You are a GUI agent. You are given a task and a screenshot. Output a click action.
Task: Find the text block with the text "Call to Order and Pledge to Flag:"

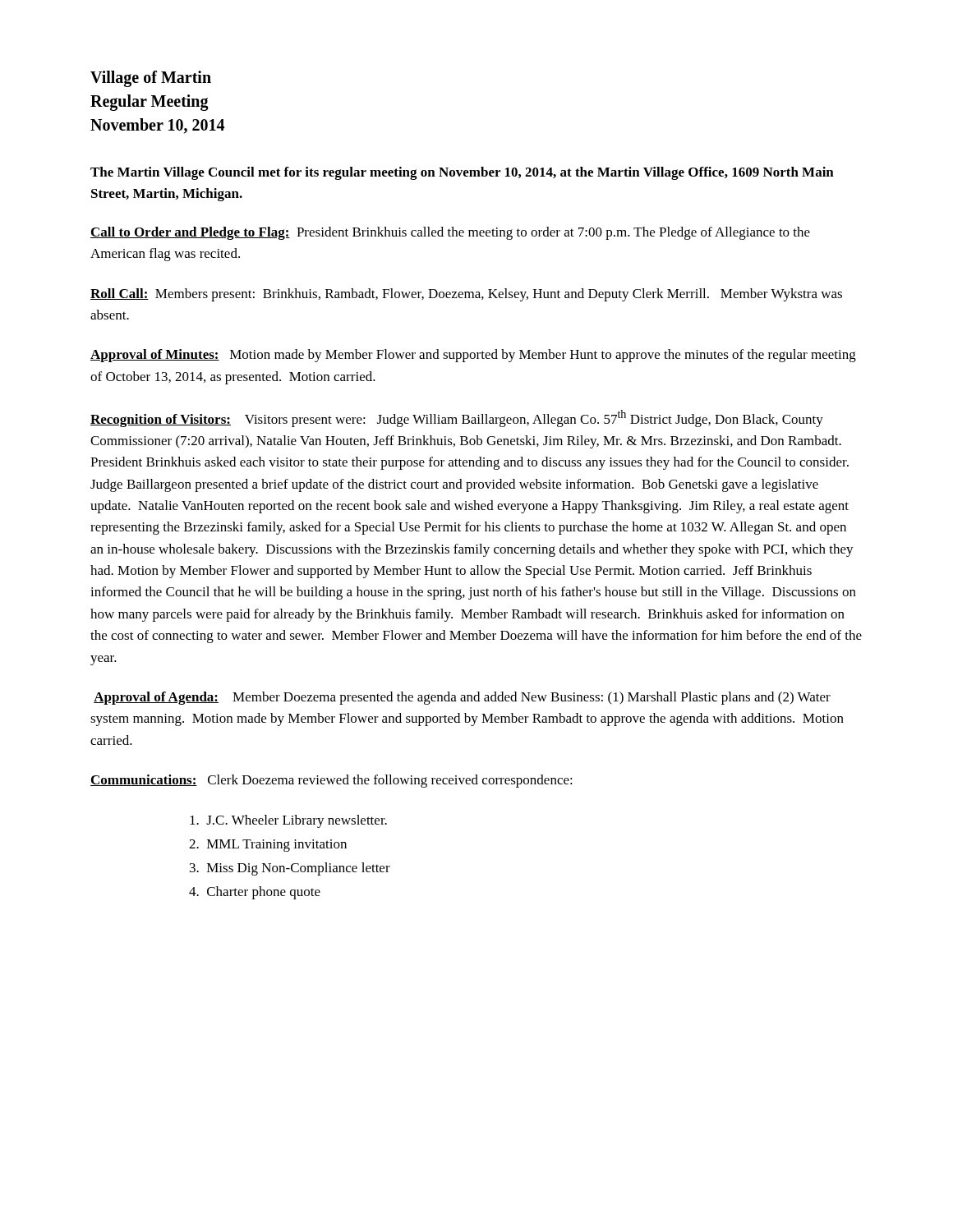450,243
